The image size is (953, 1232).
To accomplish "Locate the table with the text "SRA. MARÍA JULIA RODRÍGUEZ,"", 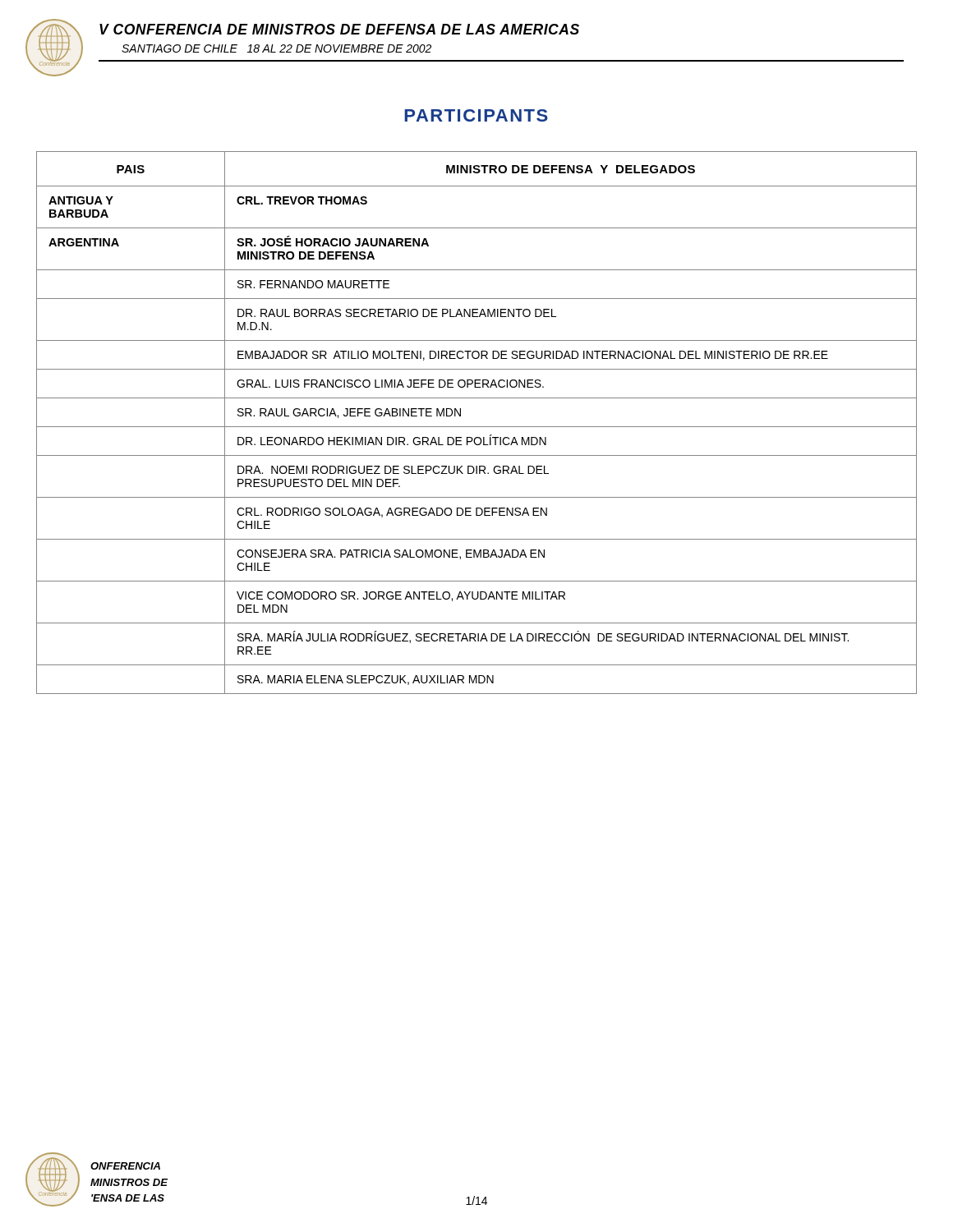I will 476,423.
